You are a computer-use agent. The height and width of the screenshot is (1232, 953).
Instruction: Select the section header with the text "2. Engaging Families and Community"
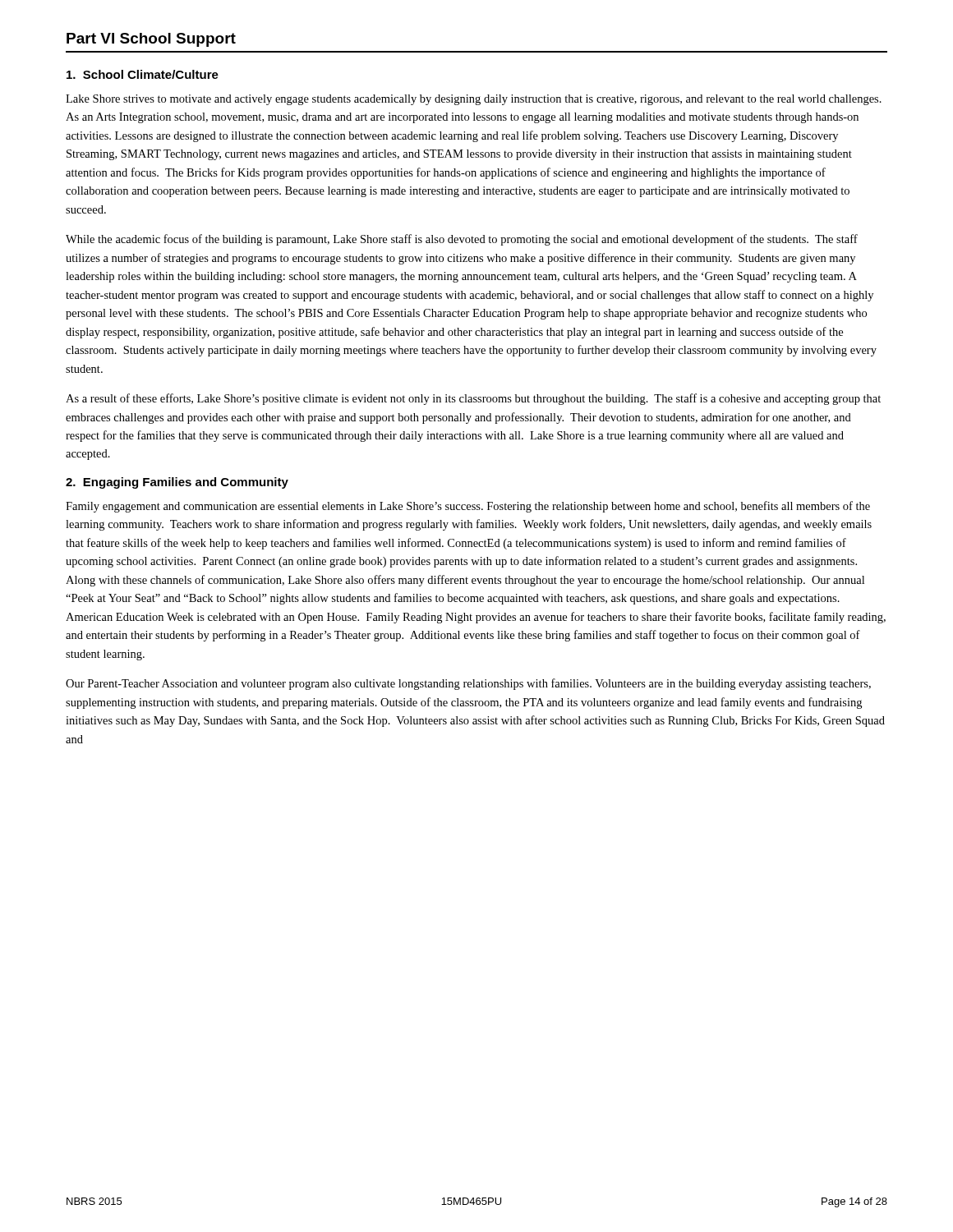[x=177, y=482]
